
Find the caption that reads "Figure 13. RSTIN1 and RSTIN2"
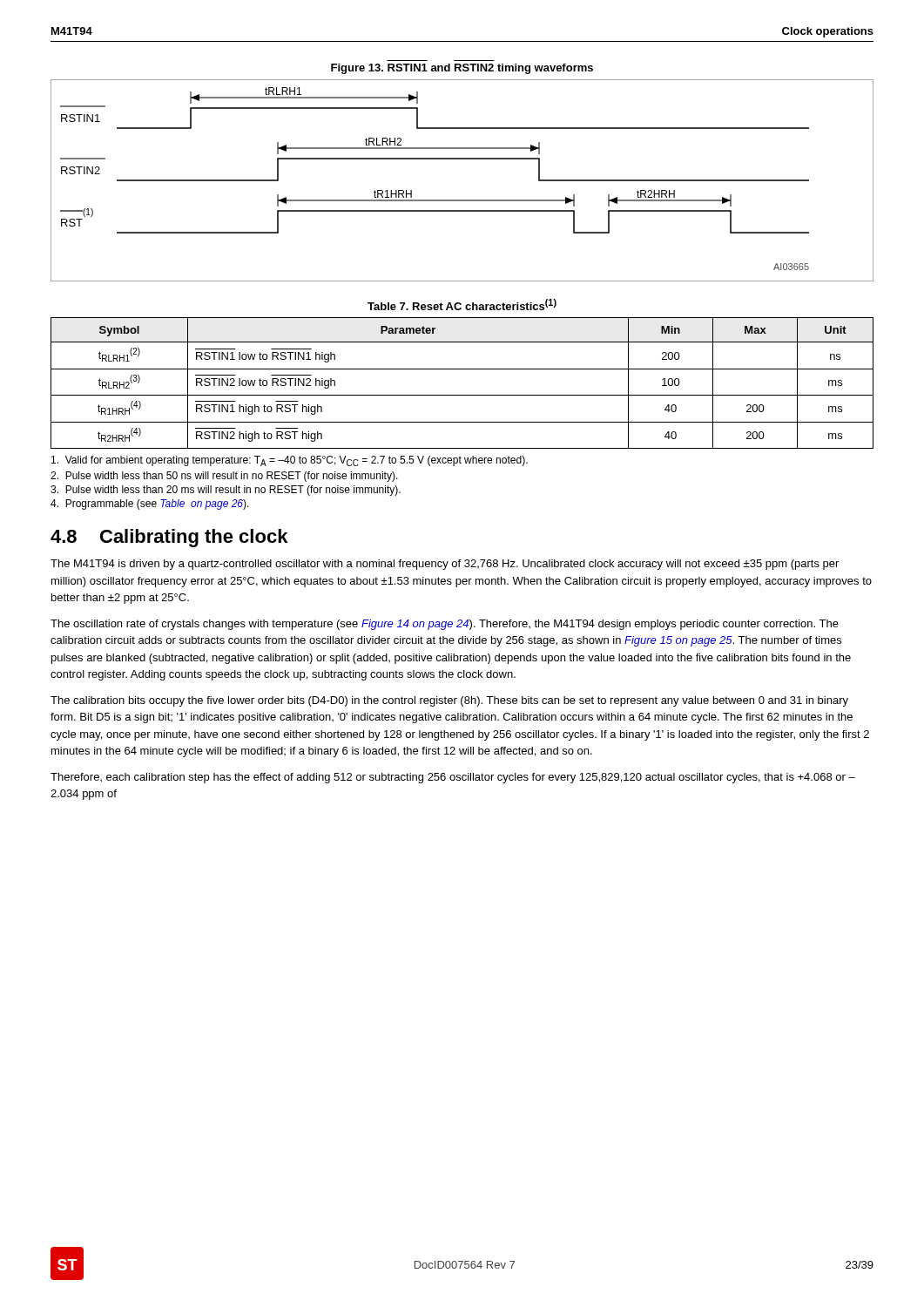(462, 68)
